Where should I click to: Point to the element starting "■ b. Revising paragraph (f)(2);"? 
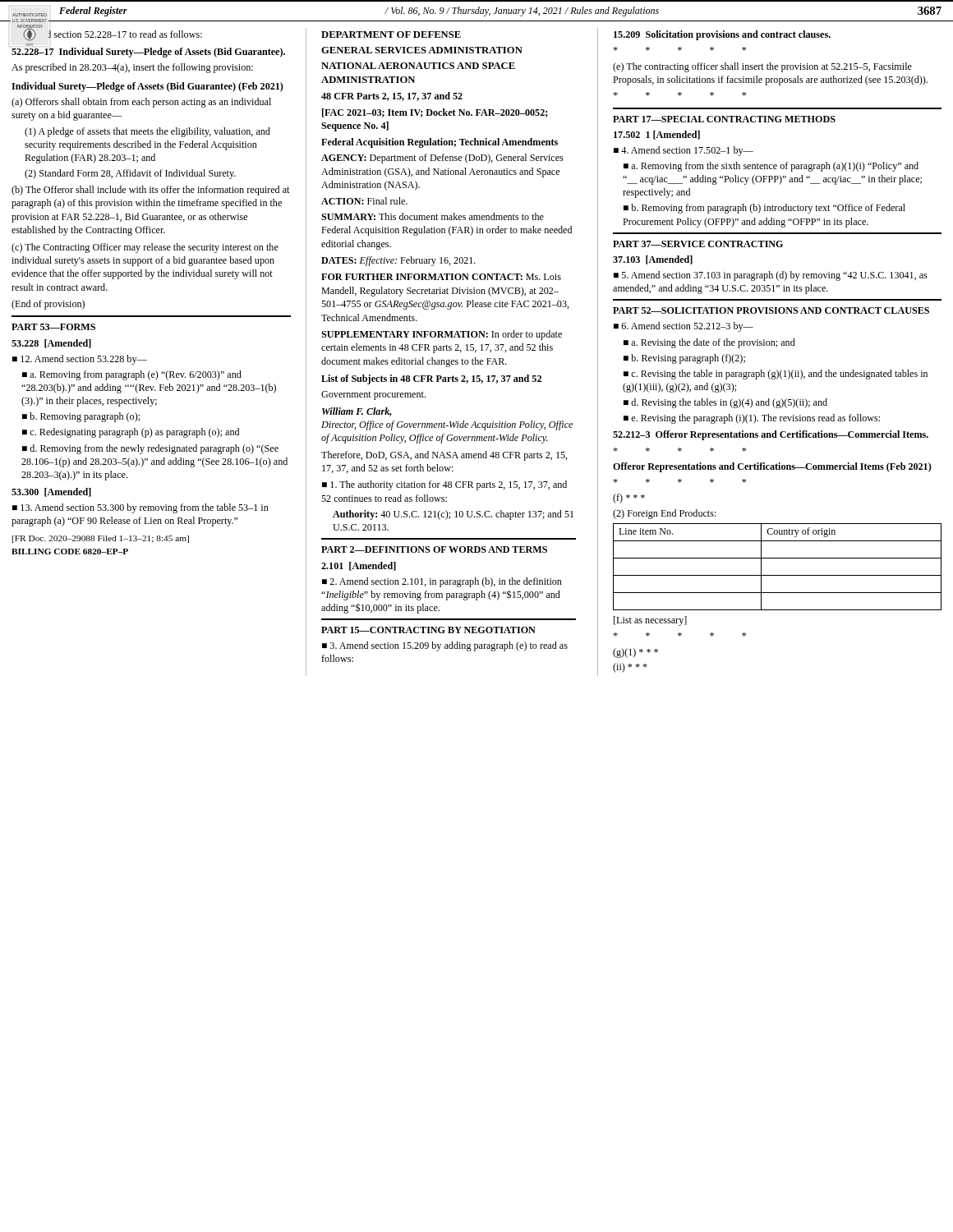[x=684, y=358]
